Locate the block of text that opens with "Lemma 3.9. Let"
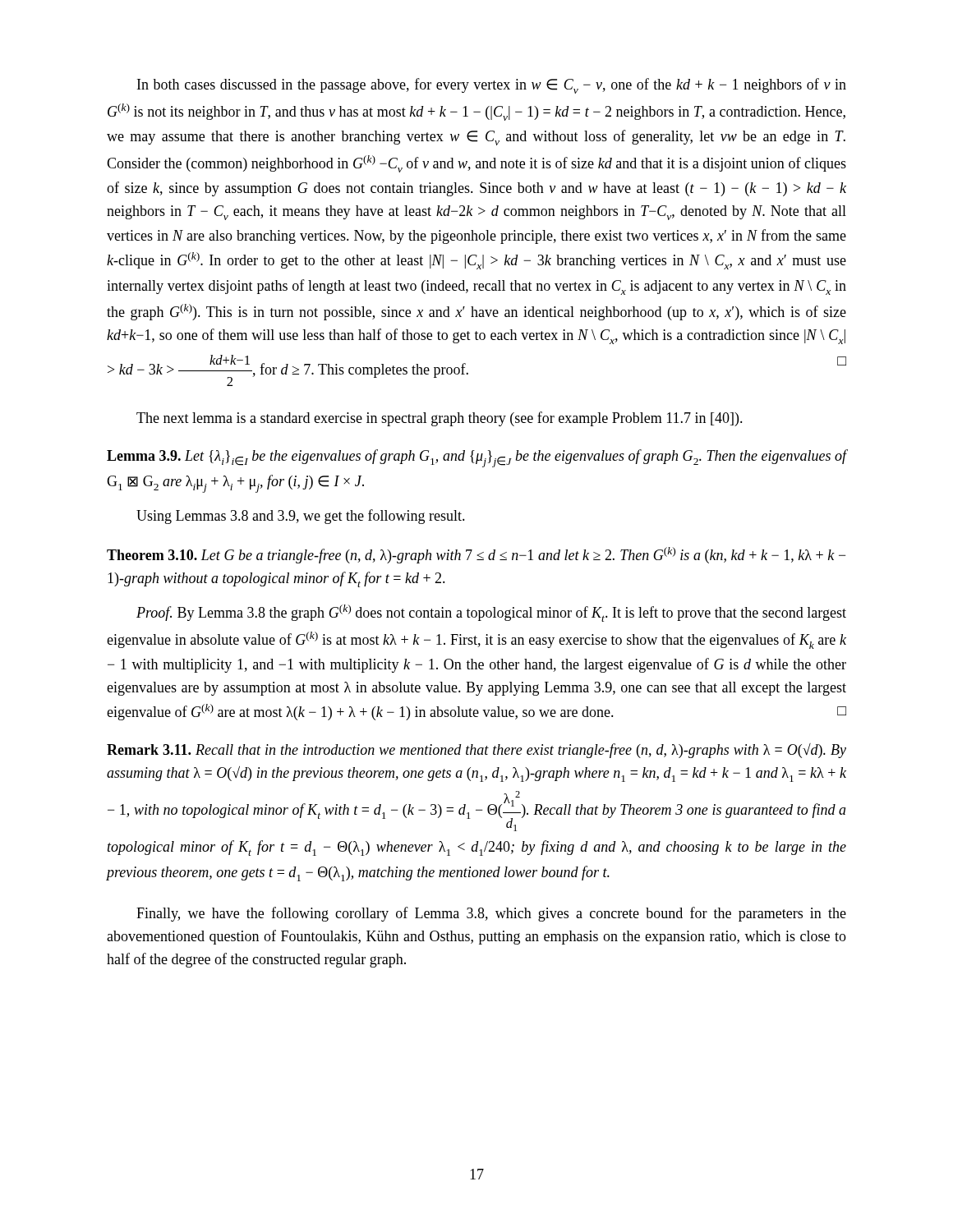This screenshot has height=1232, width=953. (476, 470)
